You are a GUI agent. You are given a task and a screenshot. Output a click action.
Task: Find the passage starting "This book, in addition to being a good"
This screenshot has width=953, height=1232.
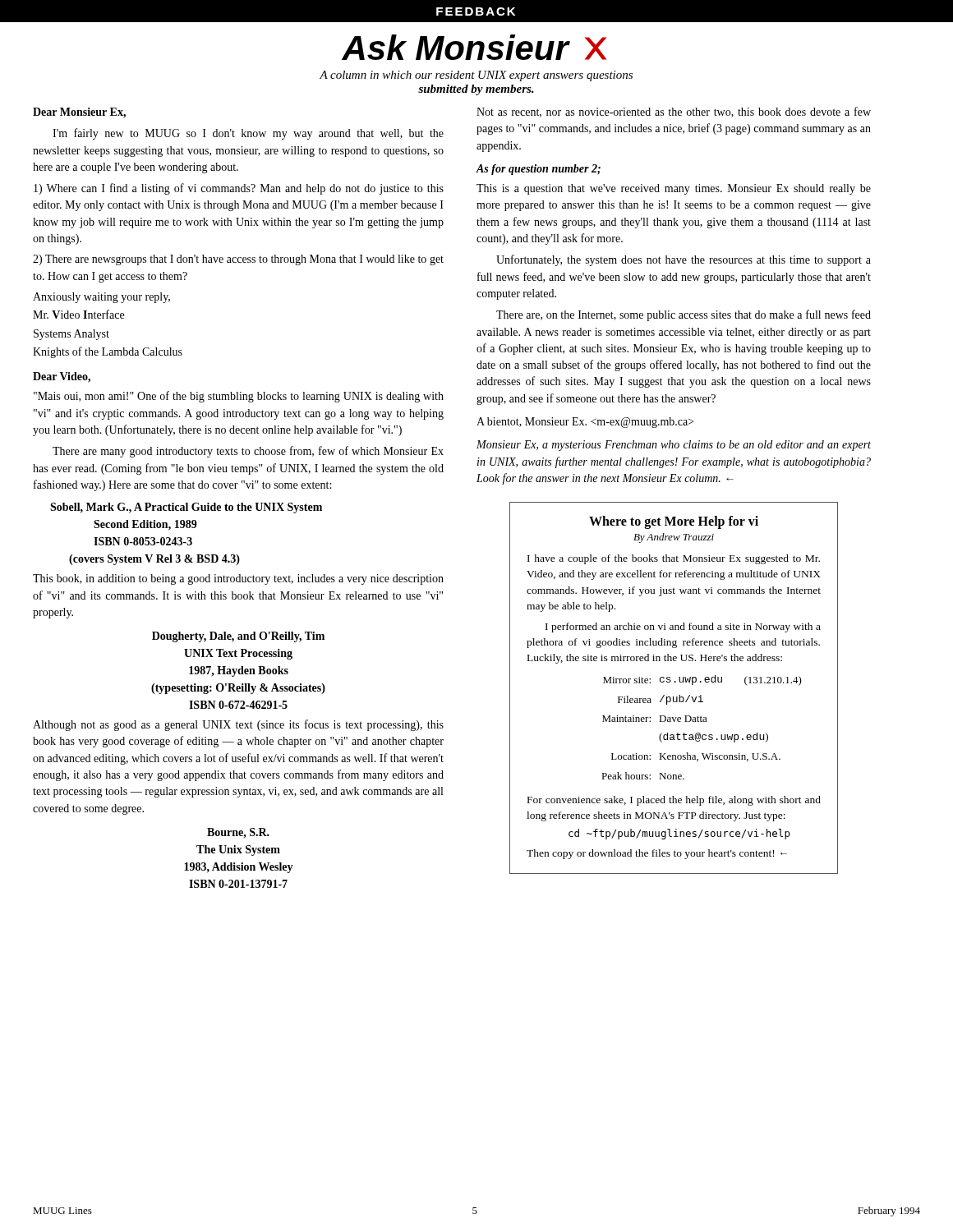[x=238, y=596]
